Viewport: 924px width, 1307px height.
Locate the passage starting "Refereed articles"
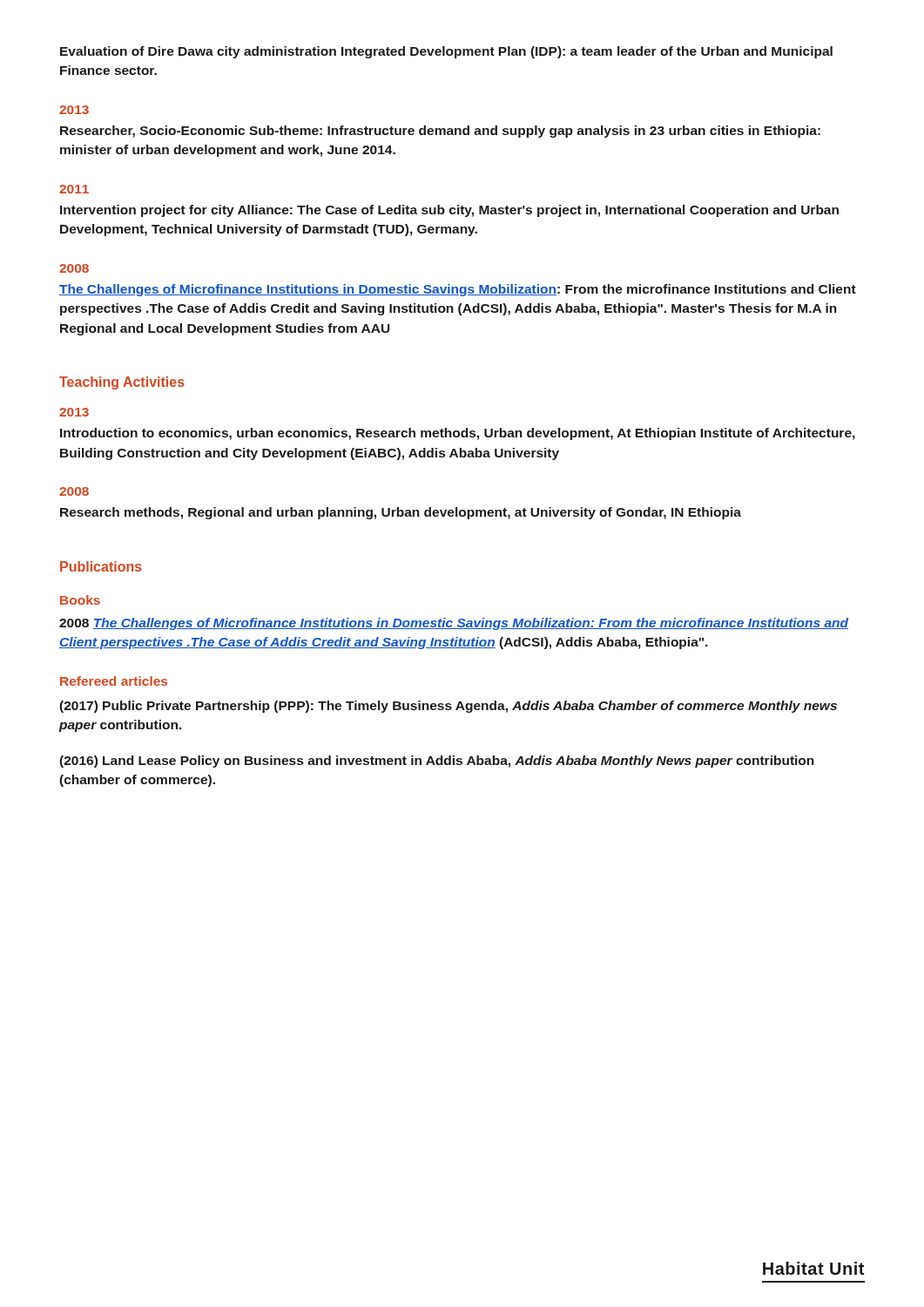(114, 681)
